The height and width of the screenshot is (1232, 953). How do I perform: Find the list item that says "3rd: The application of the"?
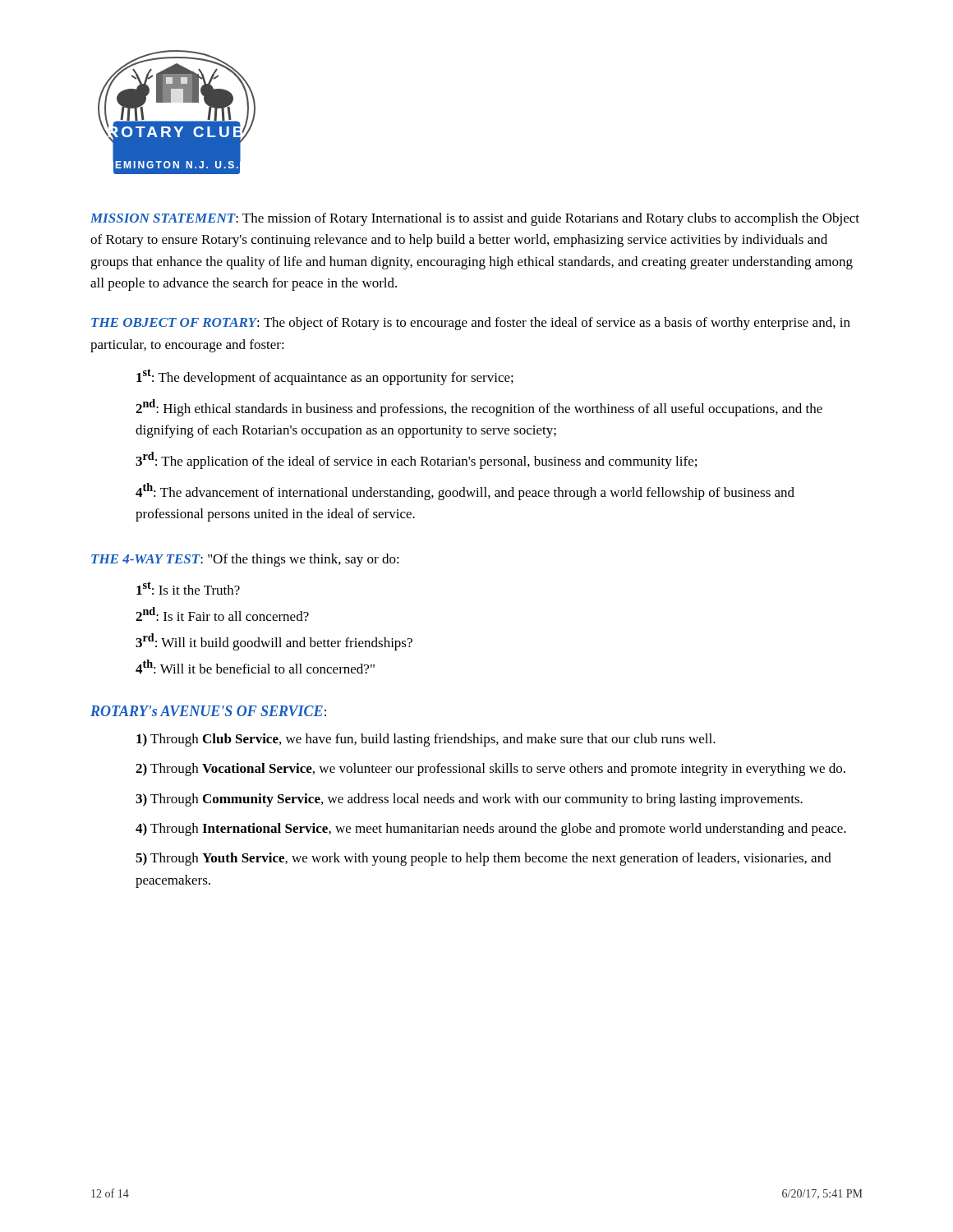(417, 459)
